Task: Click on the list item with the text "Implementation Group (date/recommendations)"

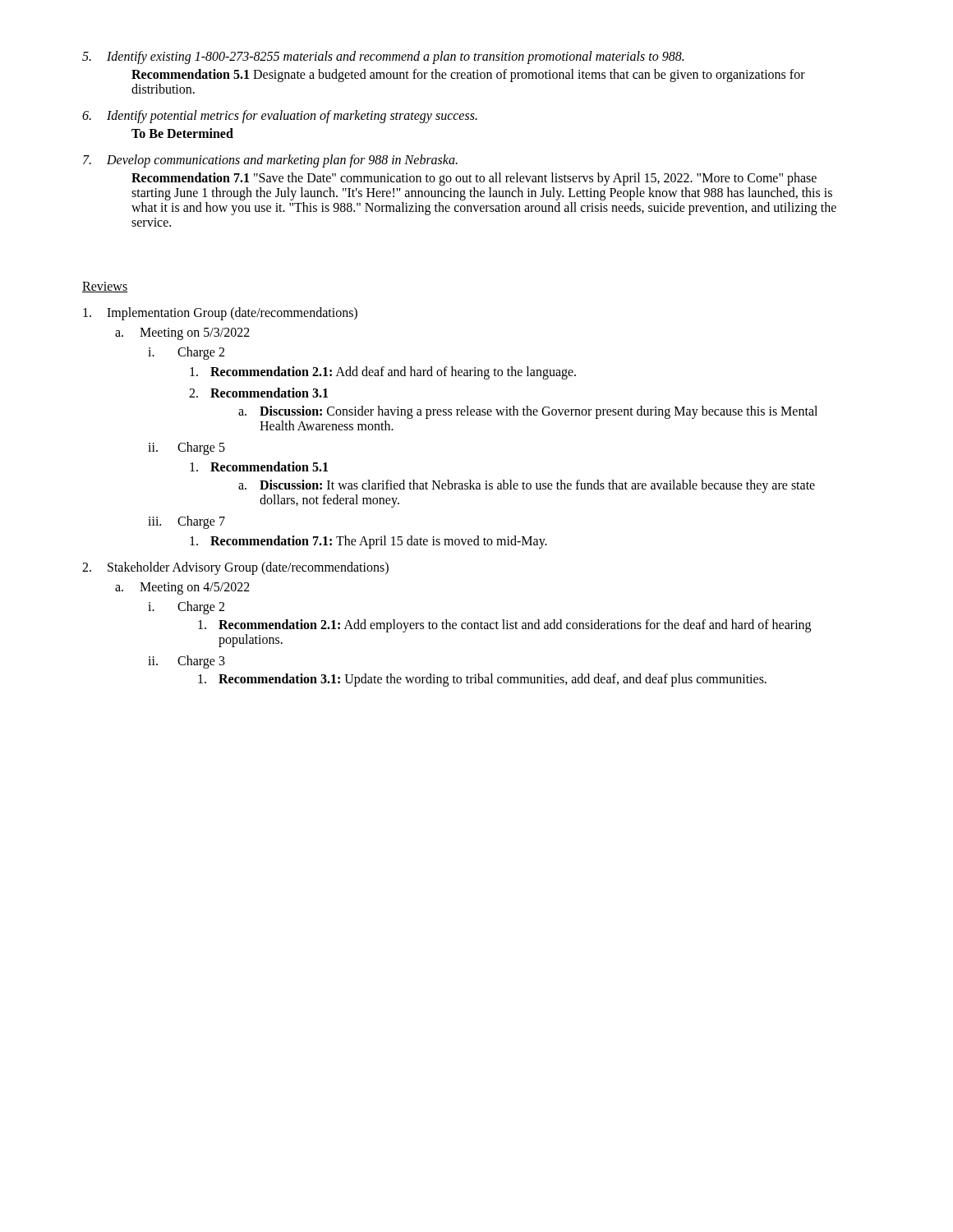Action: (x=220, y=313)
